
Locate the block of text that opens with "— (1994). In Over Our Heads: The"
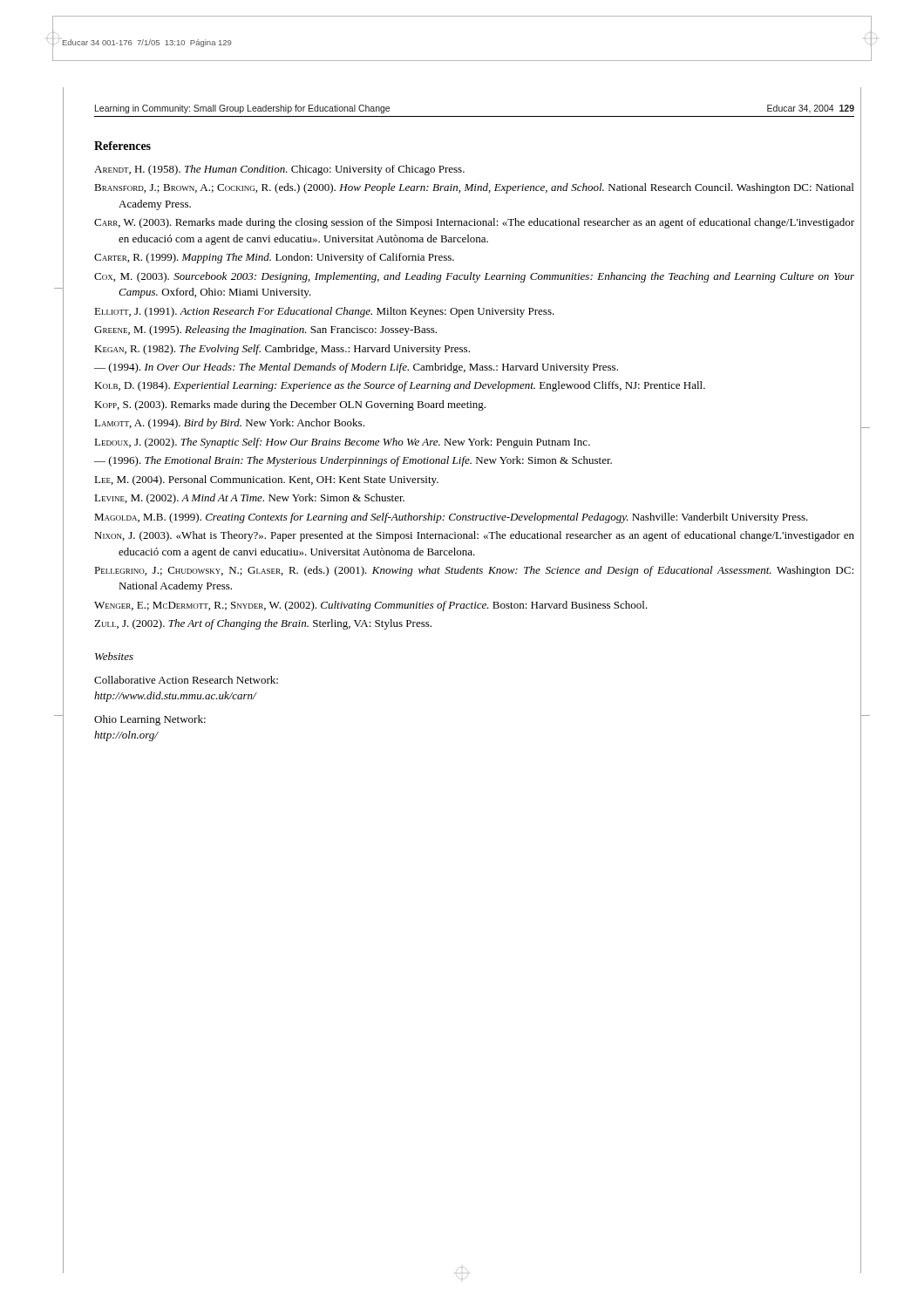pyautogui.click(x=356, y=367)
